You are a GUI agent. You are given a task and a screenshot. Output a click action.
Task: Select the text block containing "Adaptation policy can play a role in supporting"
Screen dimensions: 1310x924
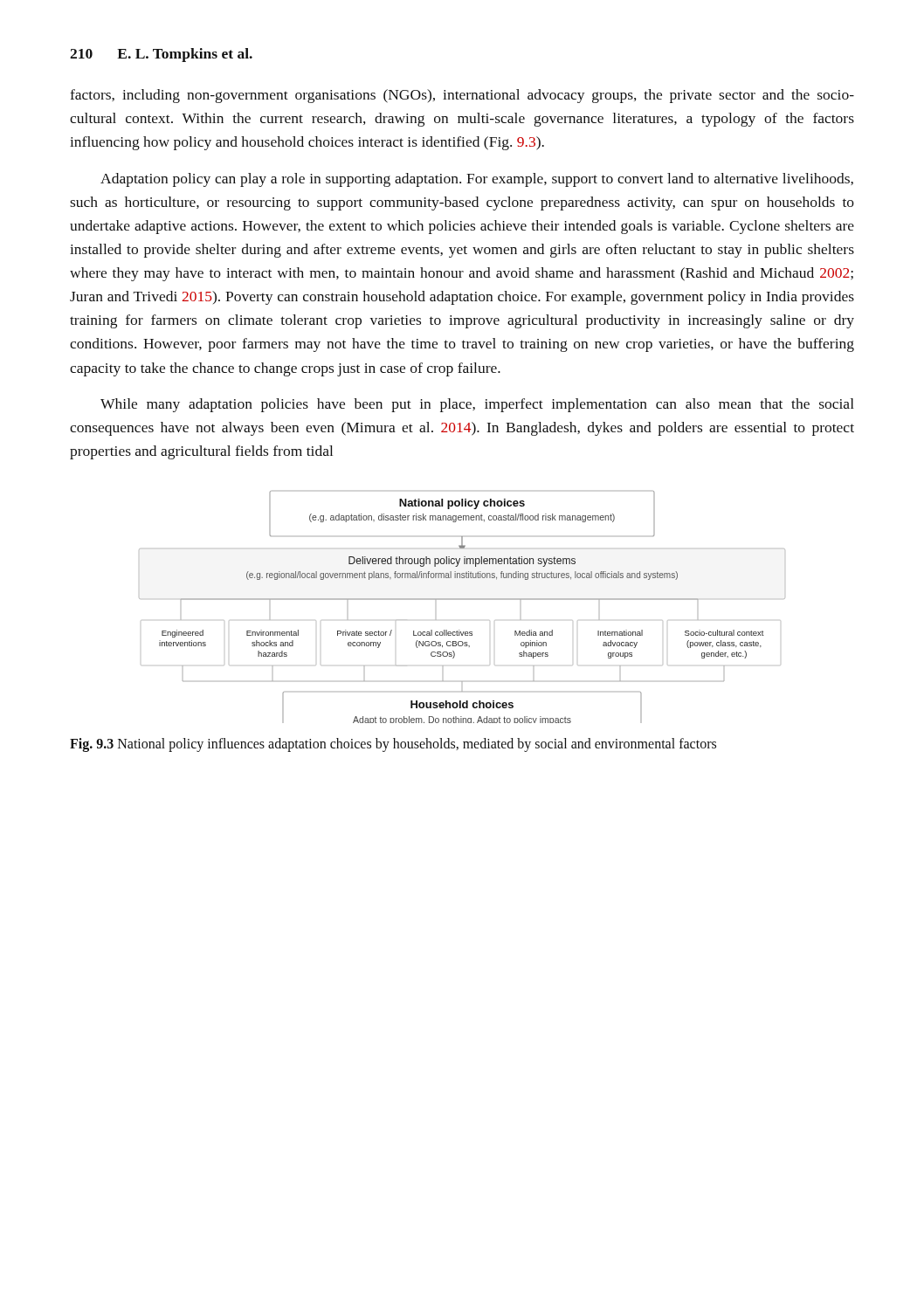(462, 273)
